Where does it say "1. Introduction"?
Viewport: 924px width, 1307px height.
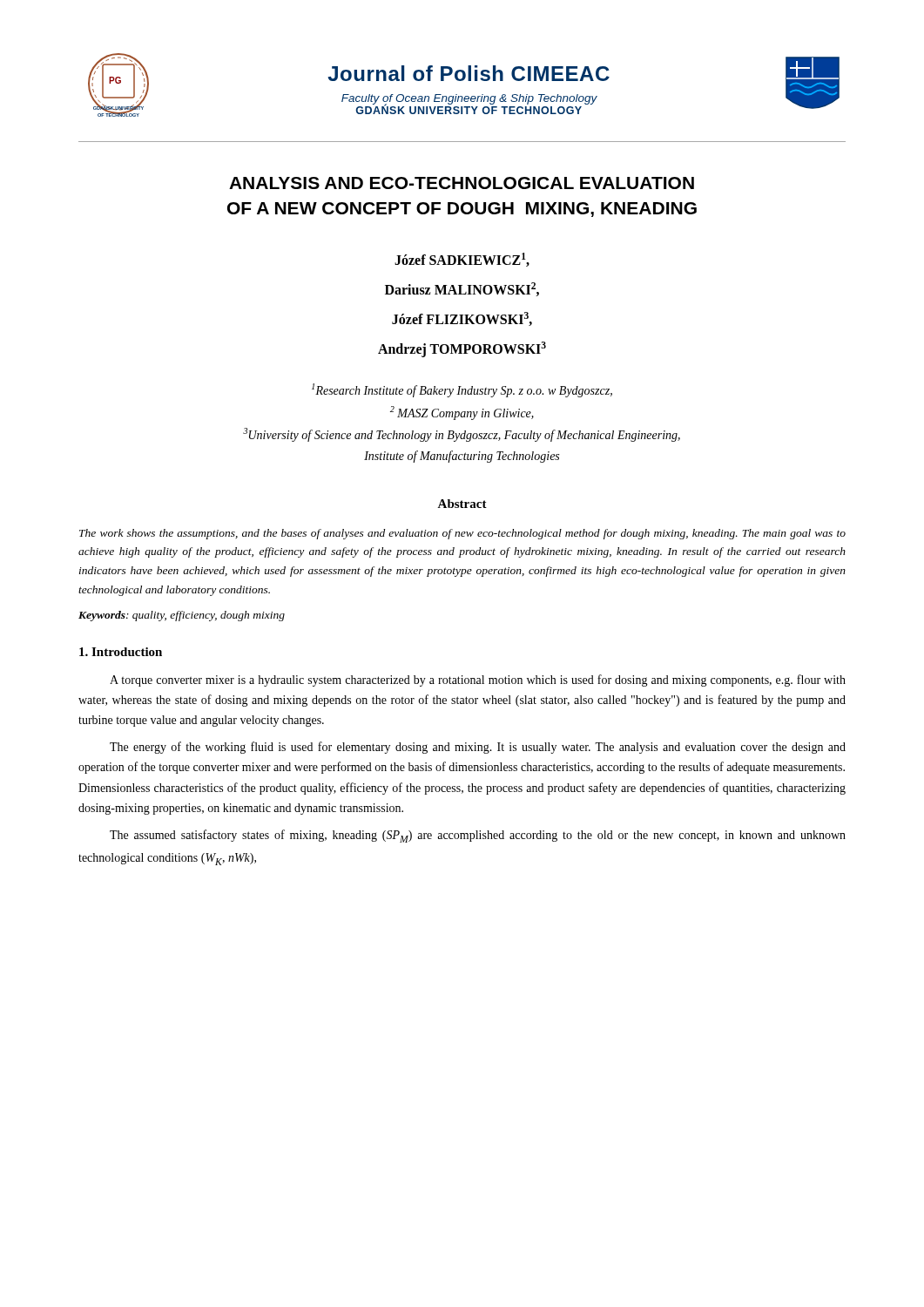tap(120, 652)
